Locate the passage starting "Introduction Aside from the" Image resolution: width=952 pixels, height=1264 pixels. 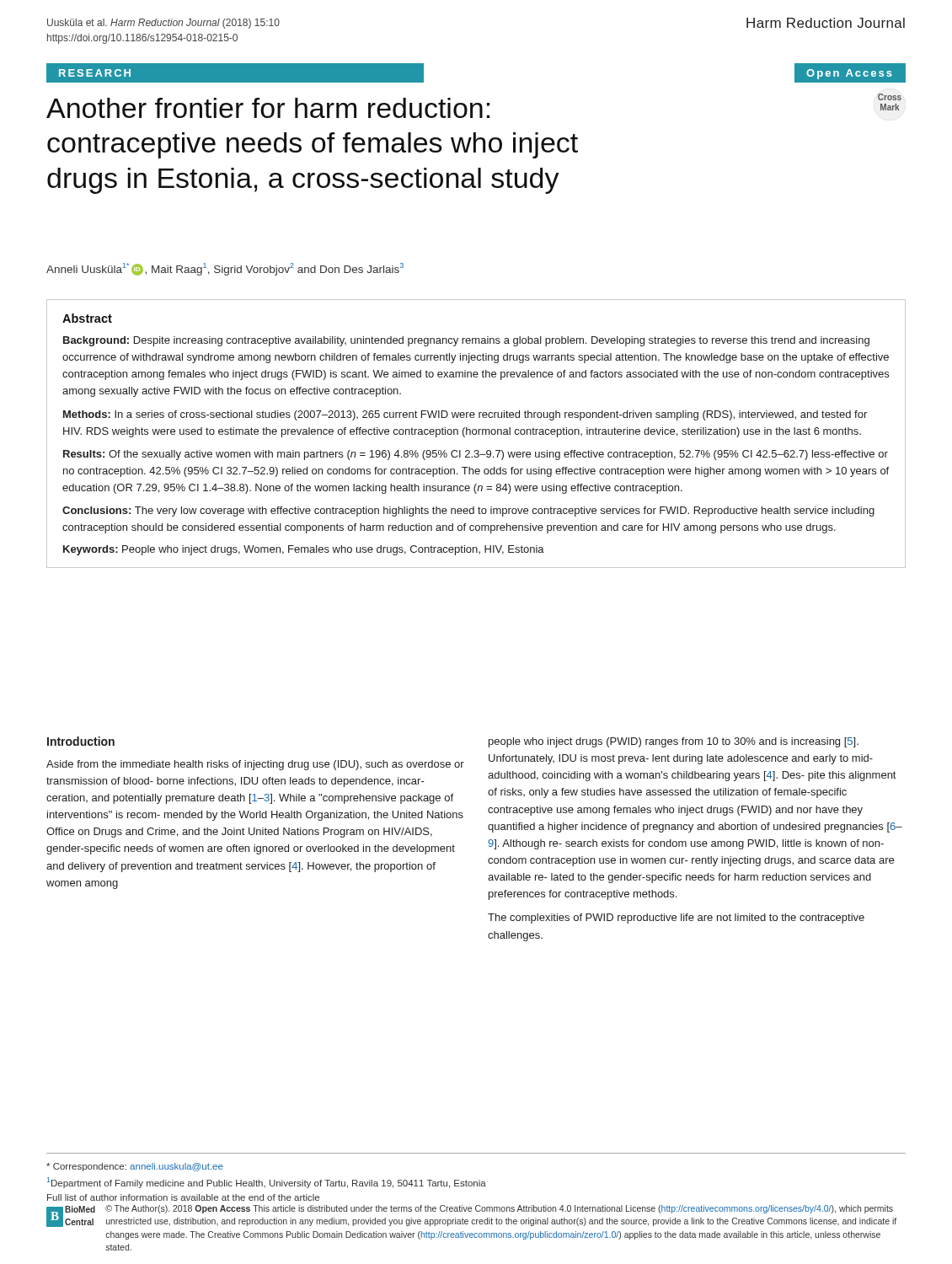[255, 812]
